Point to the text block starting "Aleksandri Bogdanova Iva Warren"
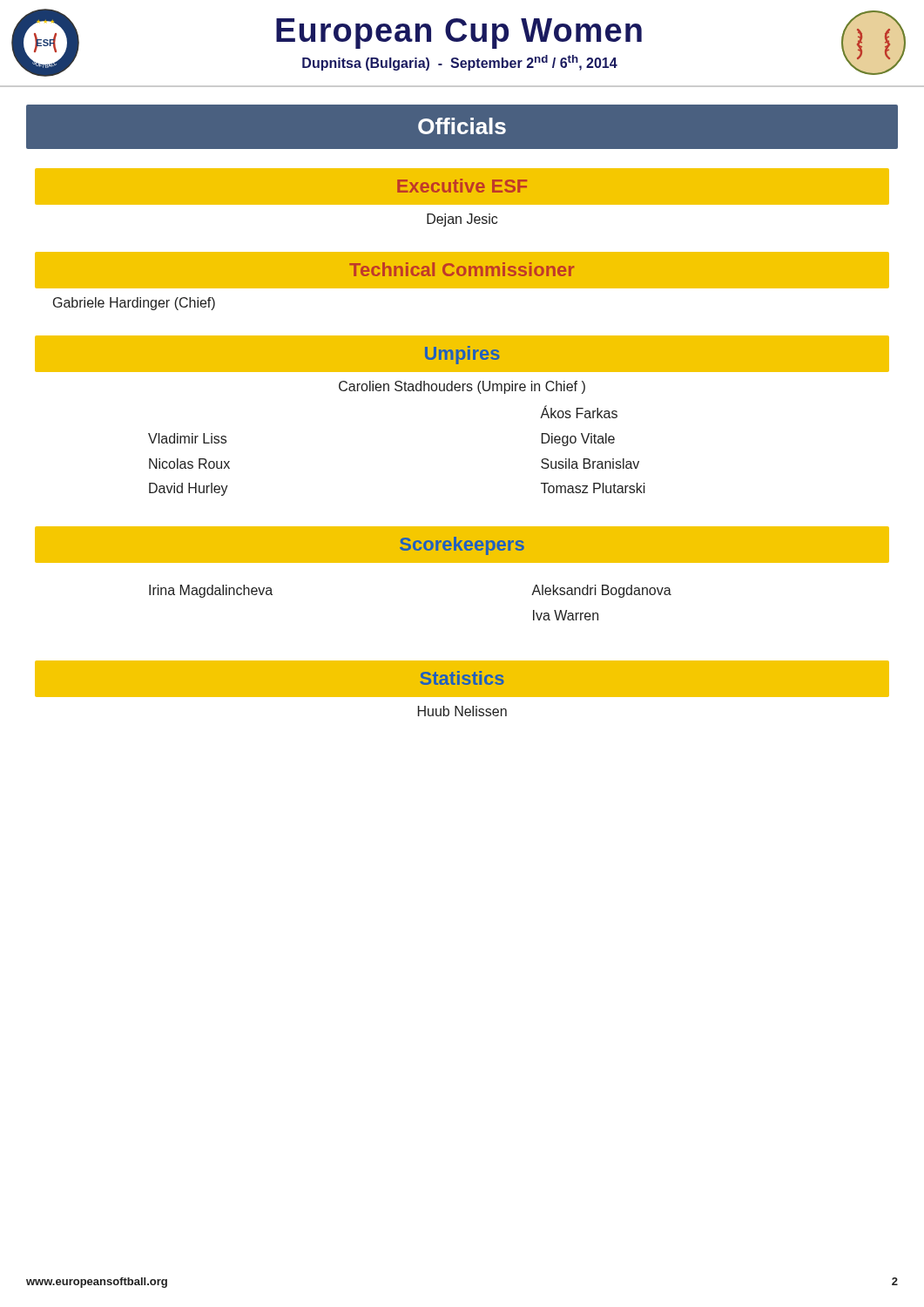The image size is (924, 1307). click(601, 591)
